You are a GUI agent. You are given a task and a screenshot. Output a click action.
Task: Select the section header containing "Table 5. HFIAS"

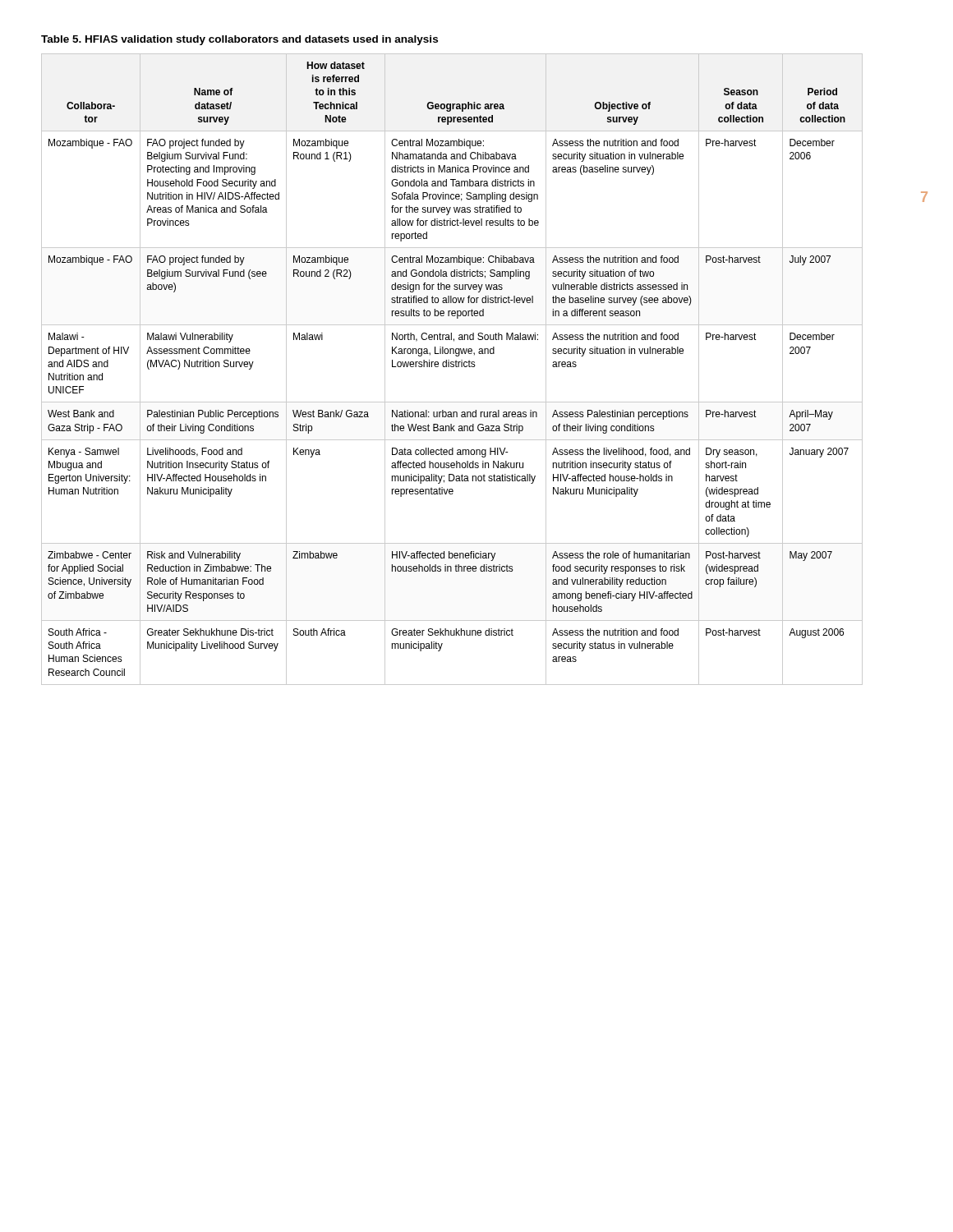(240, 39)
